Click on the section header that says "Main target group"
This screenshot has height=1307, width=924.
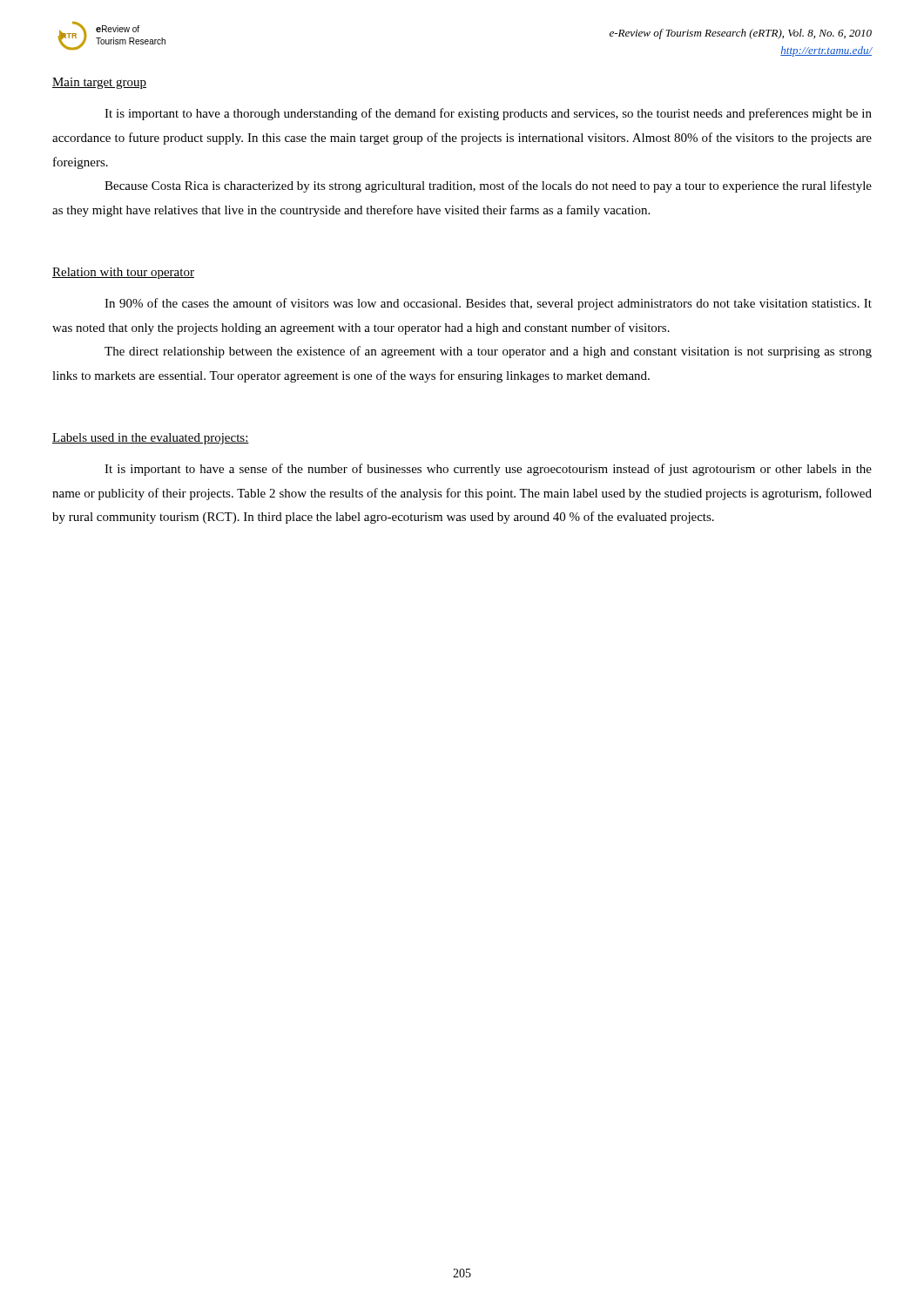click(99, 82)
